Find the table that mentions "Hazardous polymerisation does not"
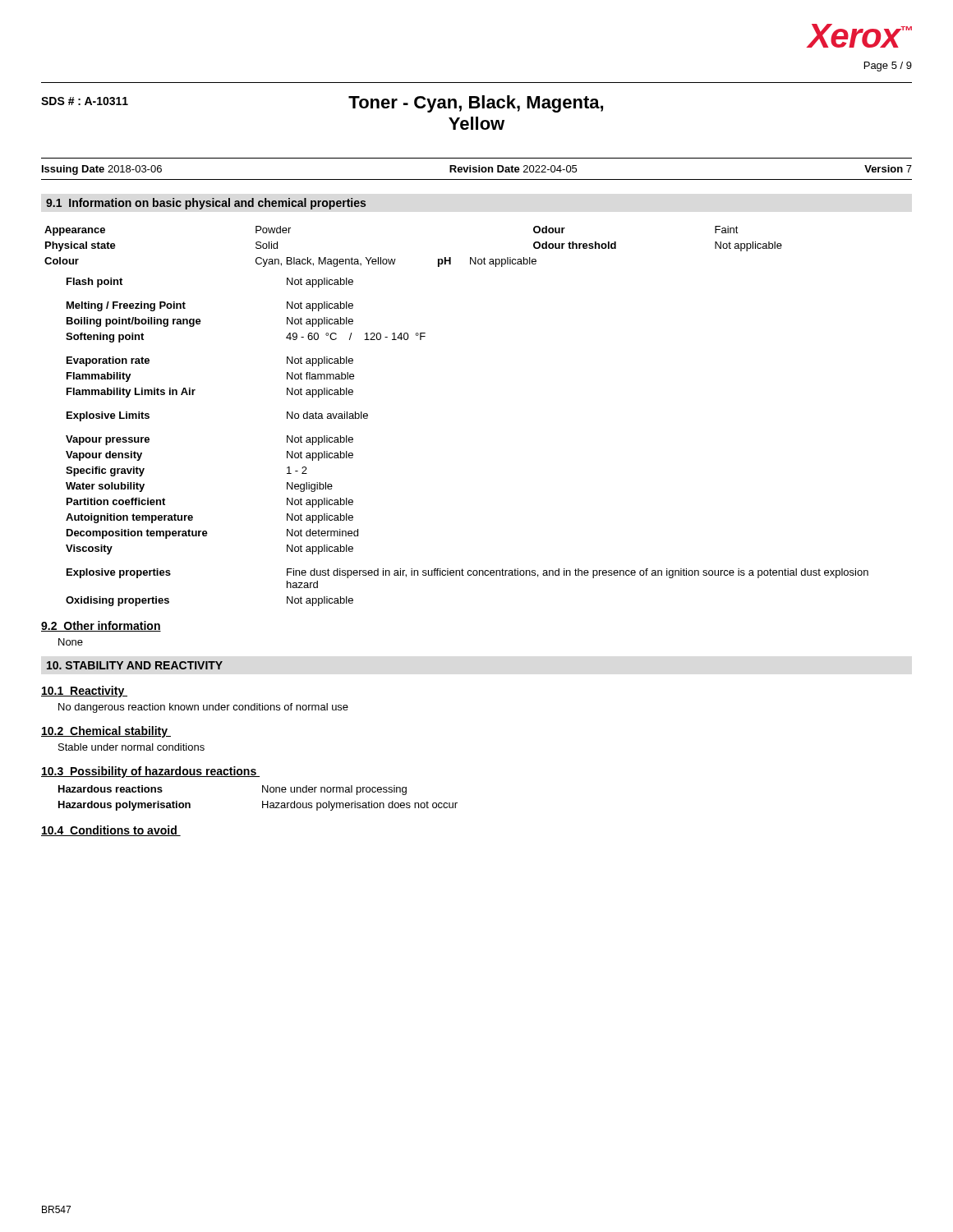 click(476, 797)
